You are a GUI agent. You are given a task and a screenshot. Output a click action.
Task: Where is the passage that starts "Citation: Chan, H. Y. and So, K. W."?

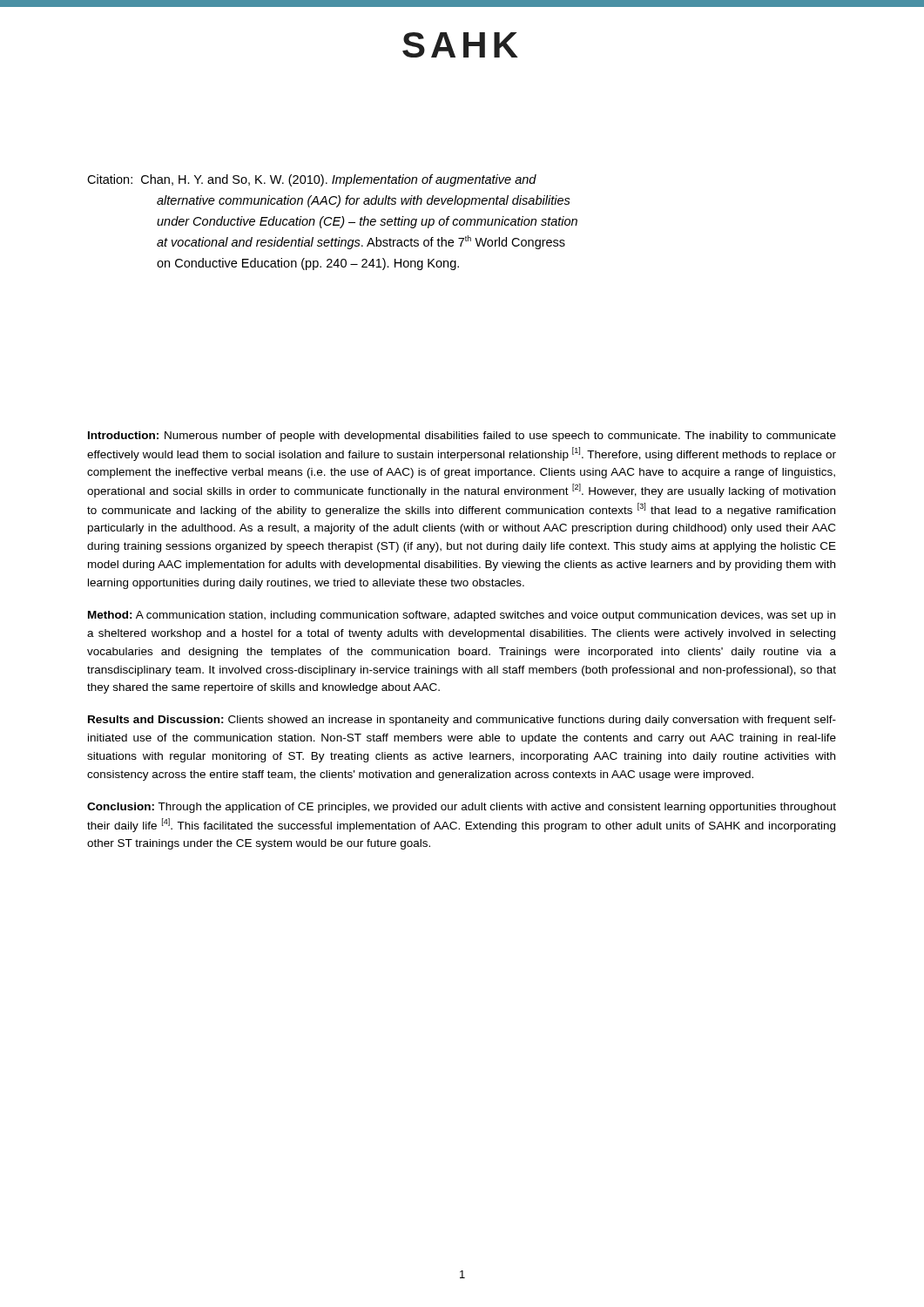(462, 223)
